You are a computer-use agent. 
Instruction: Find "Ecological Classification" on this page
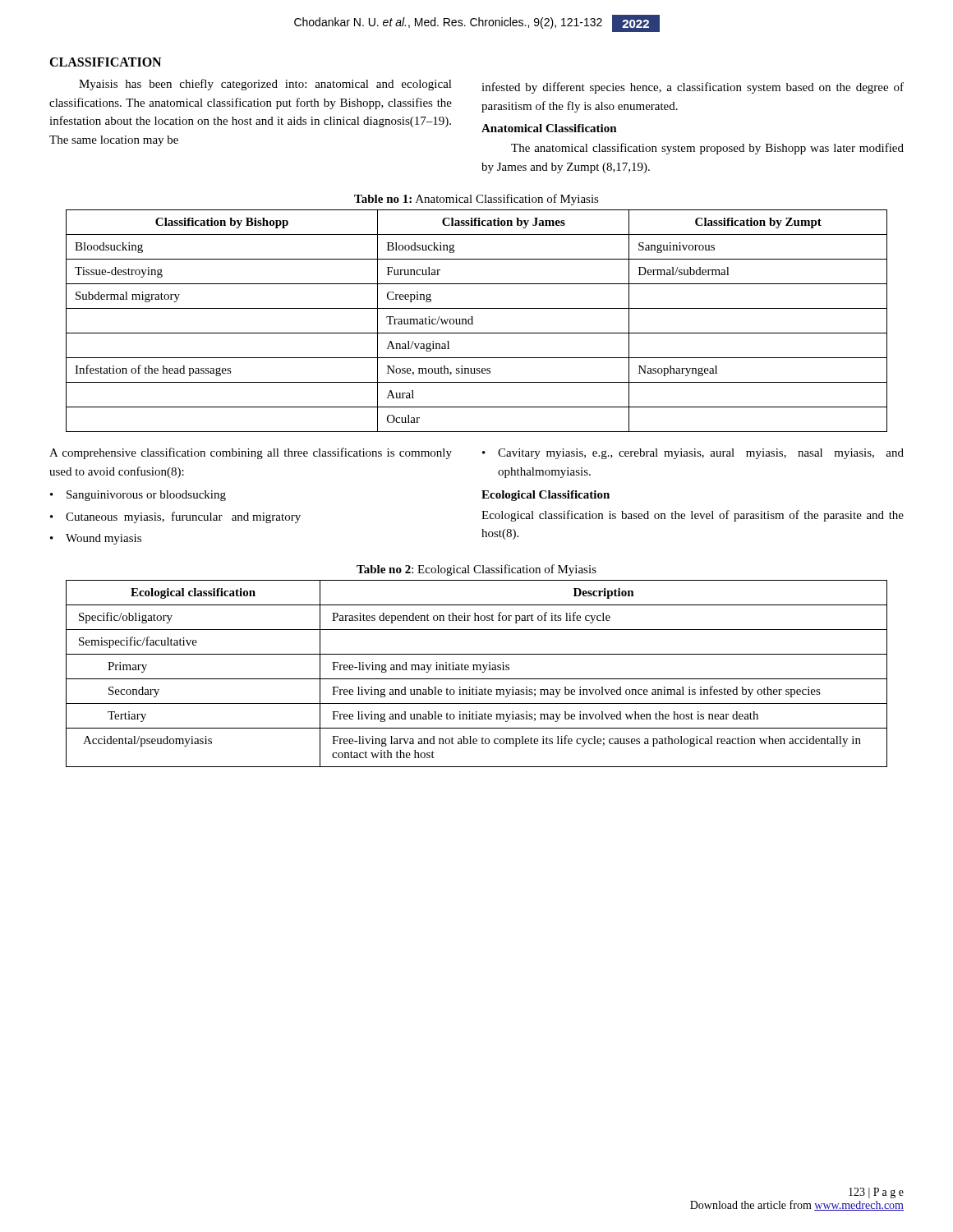(546, 494)
